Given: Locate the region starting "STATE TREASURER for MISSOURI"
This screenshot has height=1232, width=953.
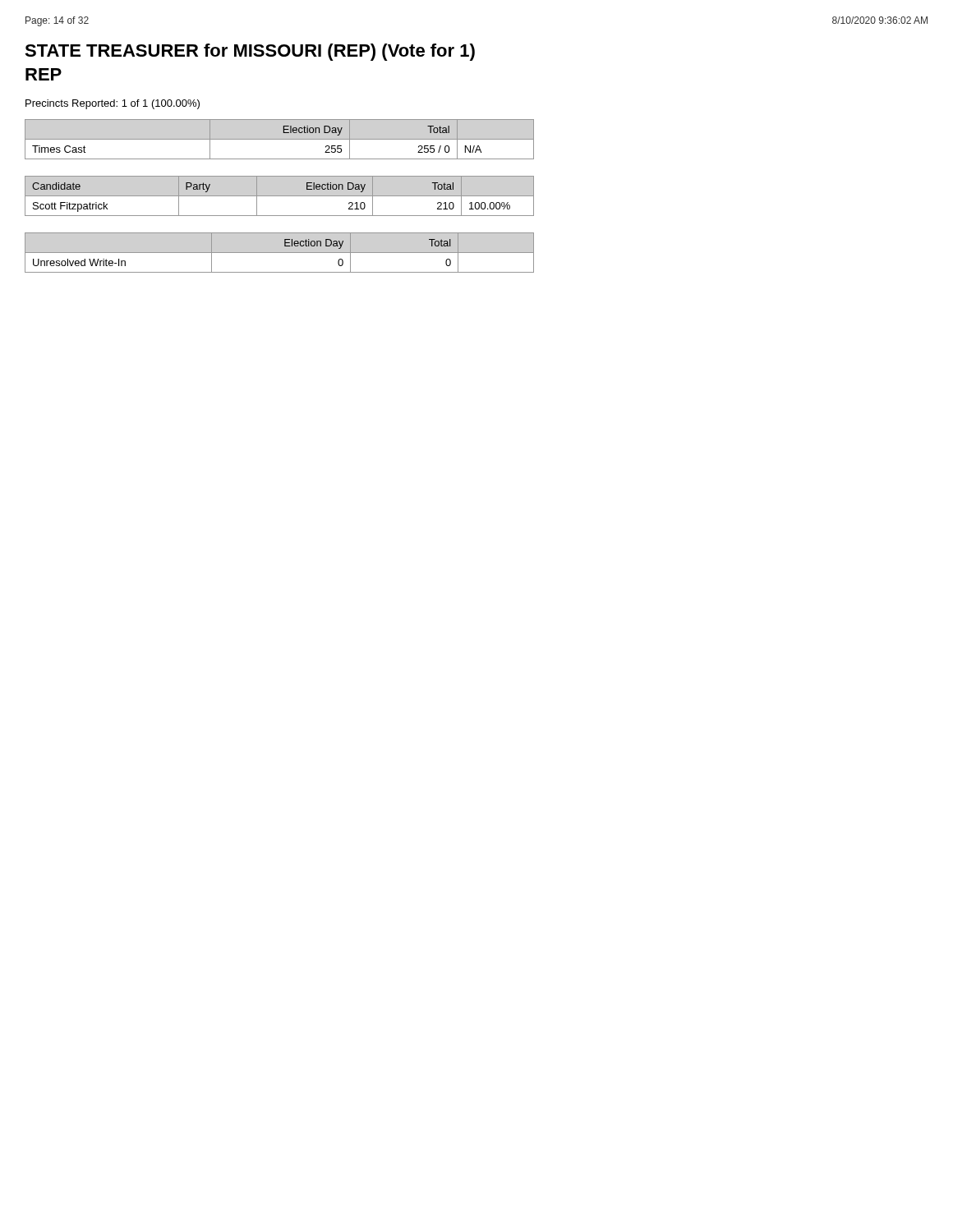Looking at the screenshot, I should 250,63.
